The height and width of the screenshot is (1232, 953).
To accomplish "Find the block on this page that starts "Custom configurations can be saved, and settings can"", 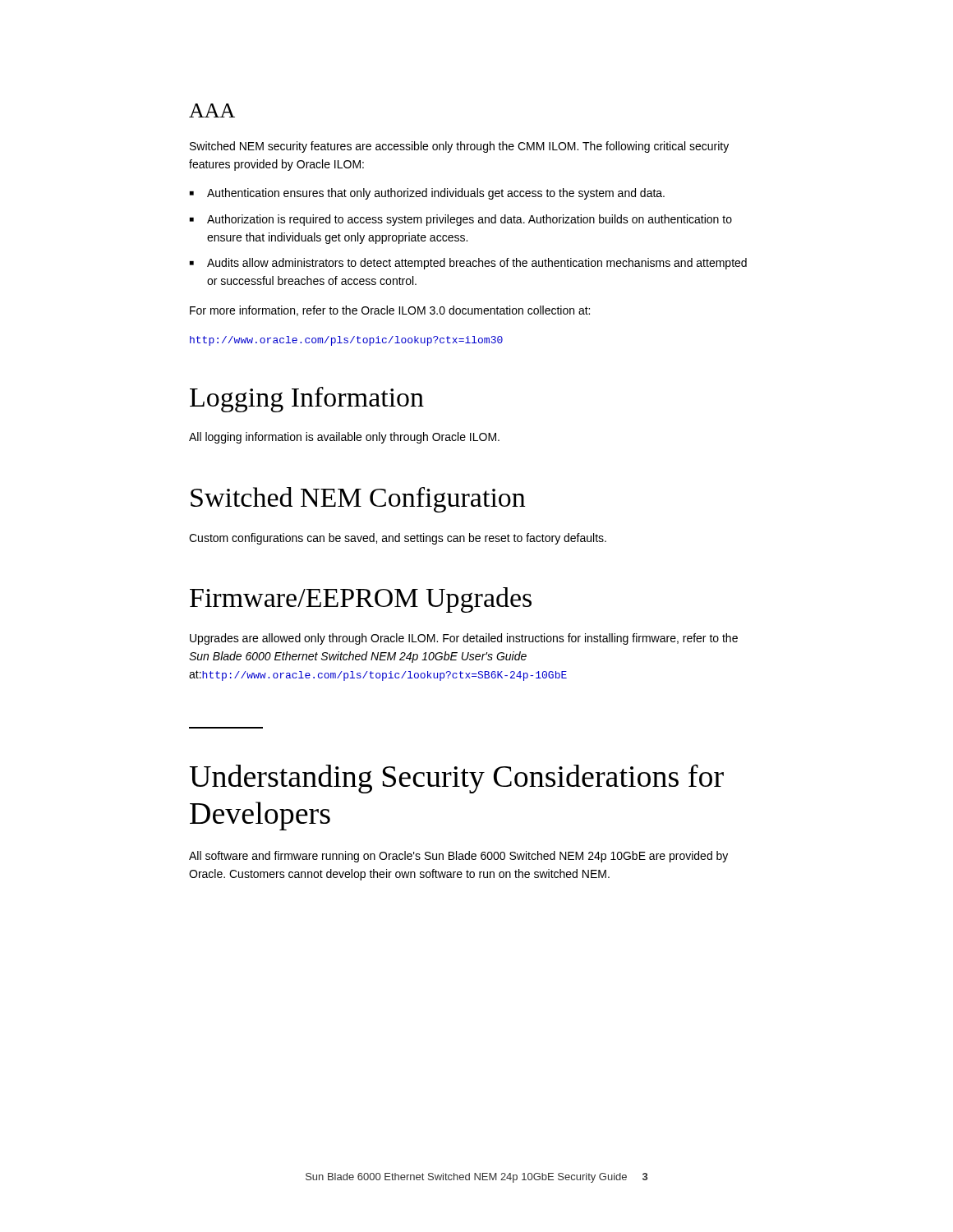I will (398, 538).
